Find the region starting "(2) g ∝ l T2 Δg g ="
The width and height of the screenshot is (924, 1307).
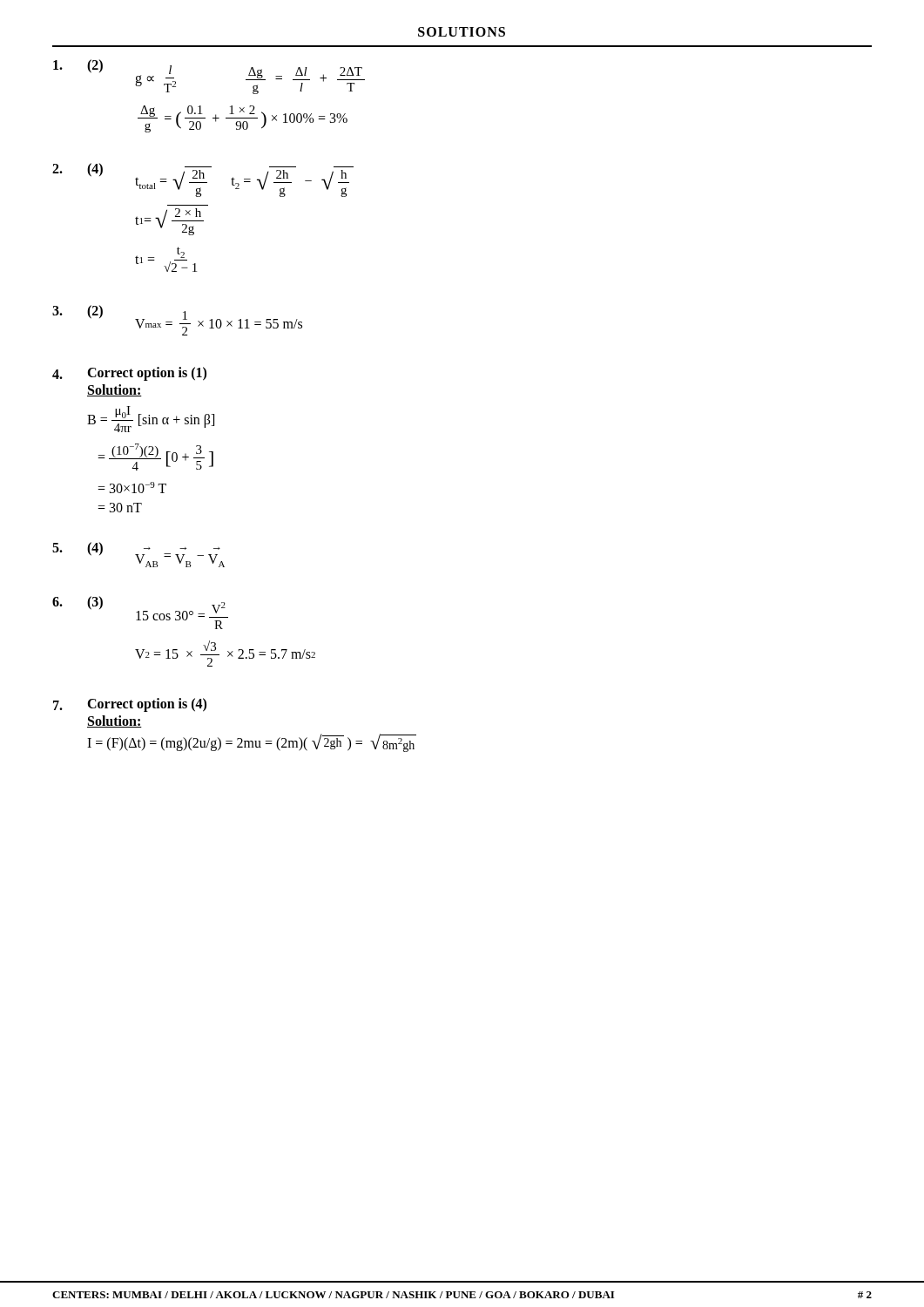[169, 78]
